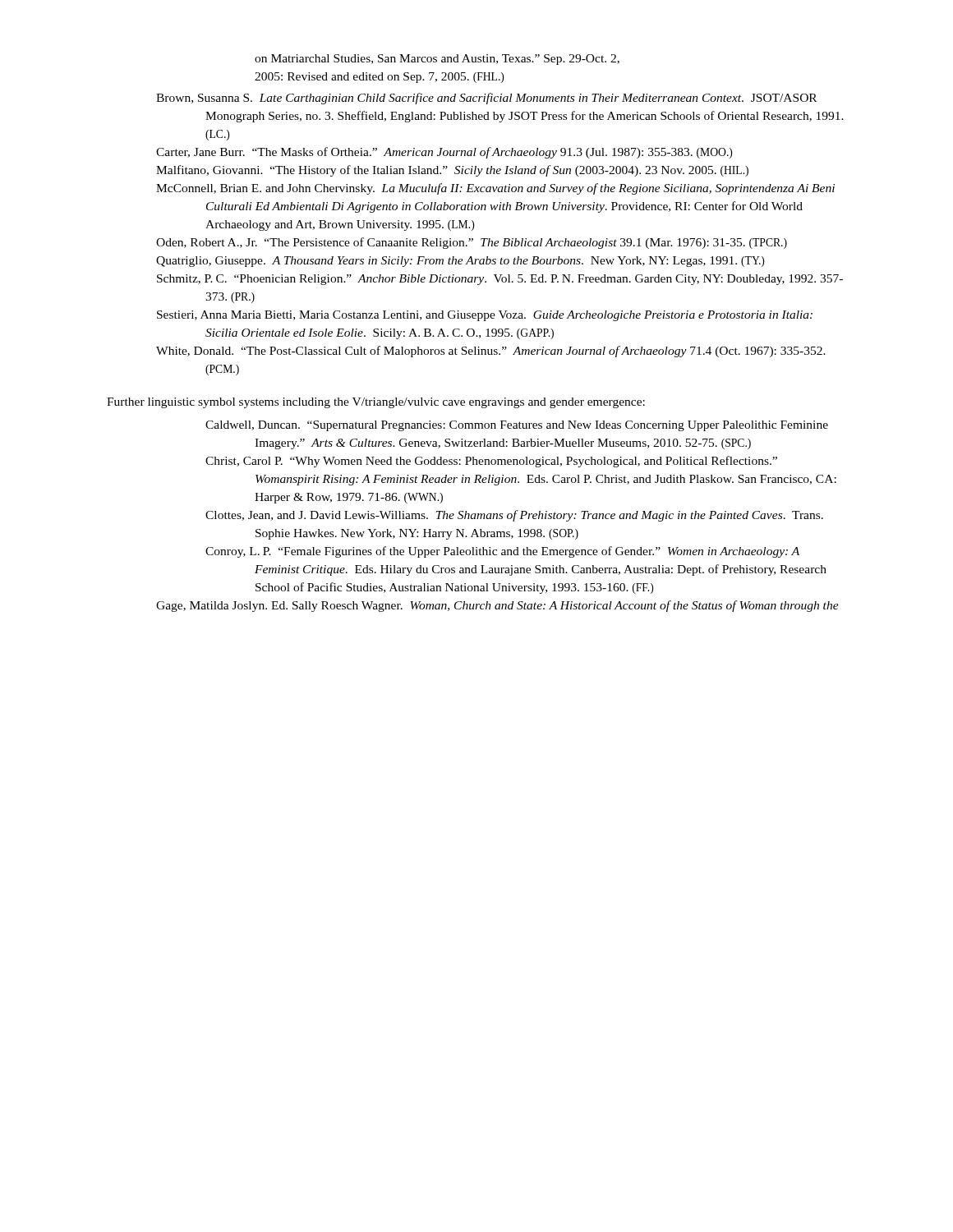953x1232 pixels.
Task: Select the block starting "Gage, Matilda Joslyn. Ed. Sally Roesch Wagner."
Action: click(497, 605)
